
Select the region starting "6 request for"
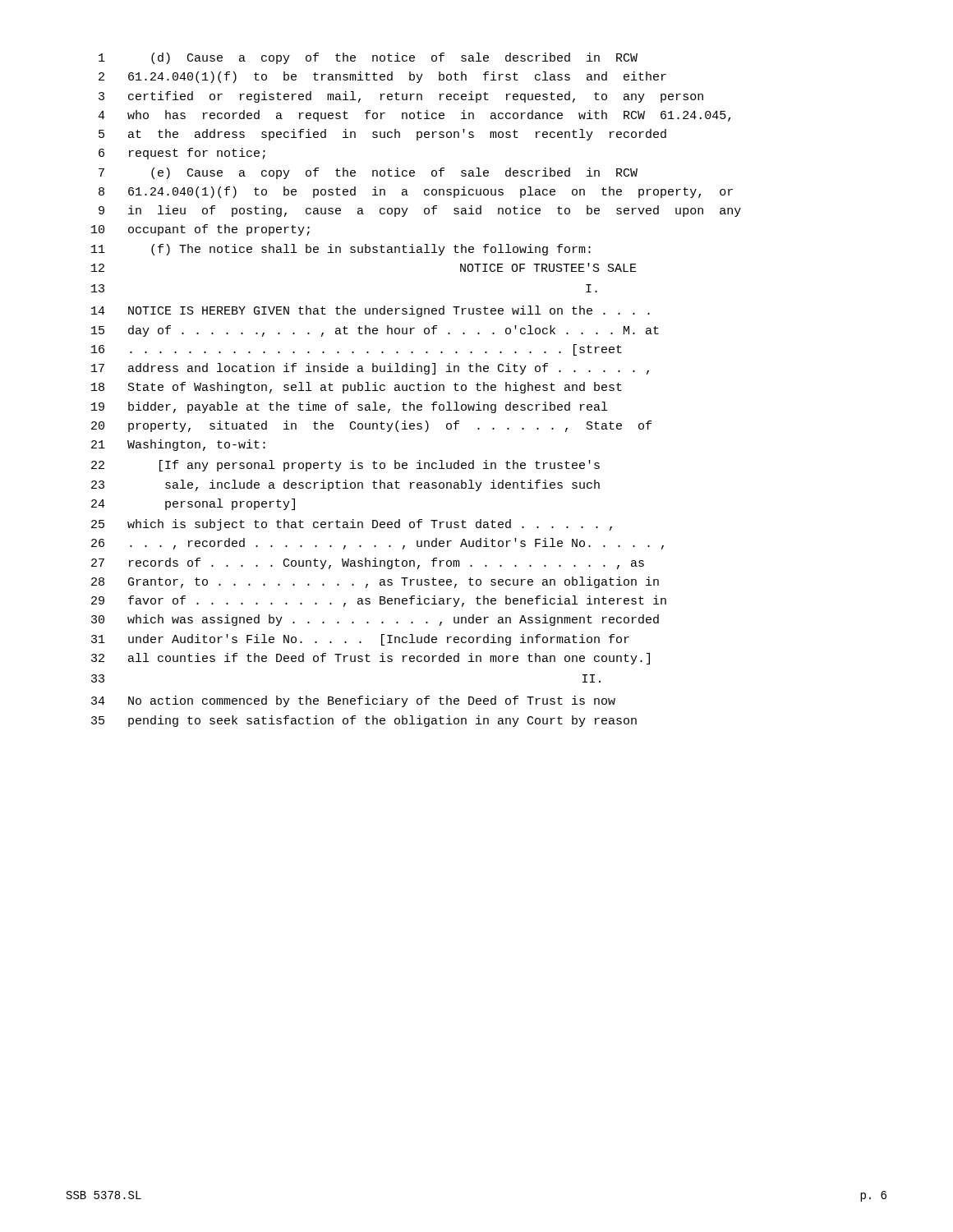point(196,153)
